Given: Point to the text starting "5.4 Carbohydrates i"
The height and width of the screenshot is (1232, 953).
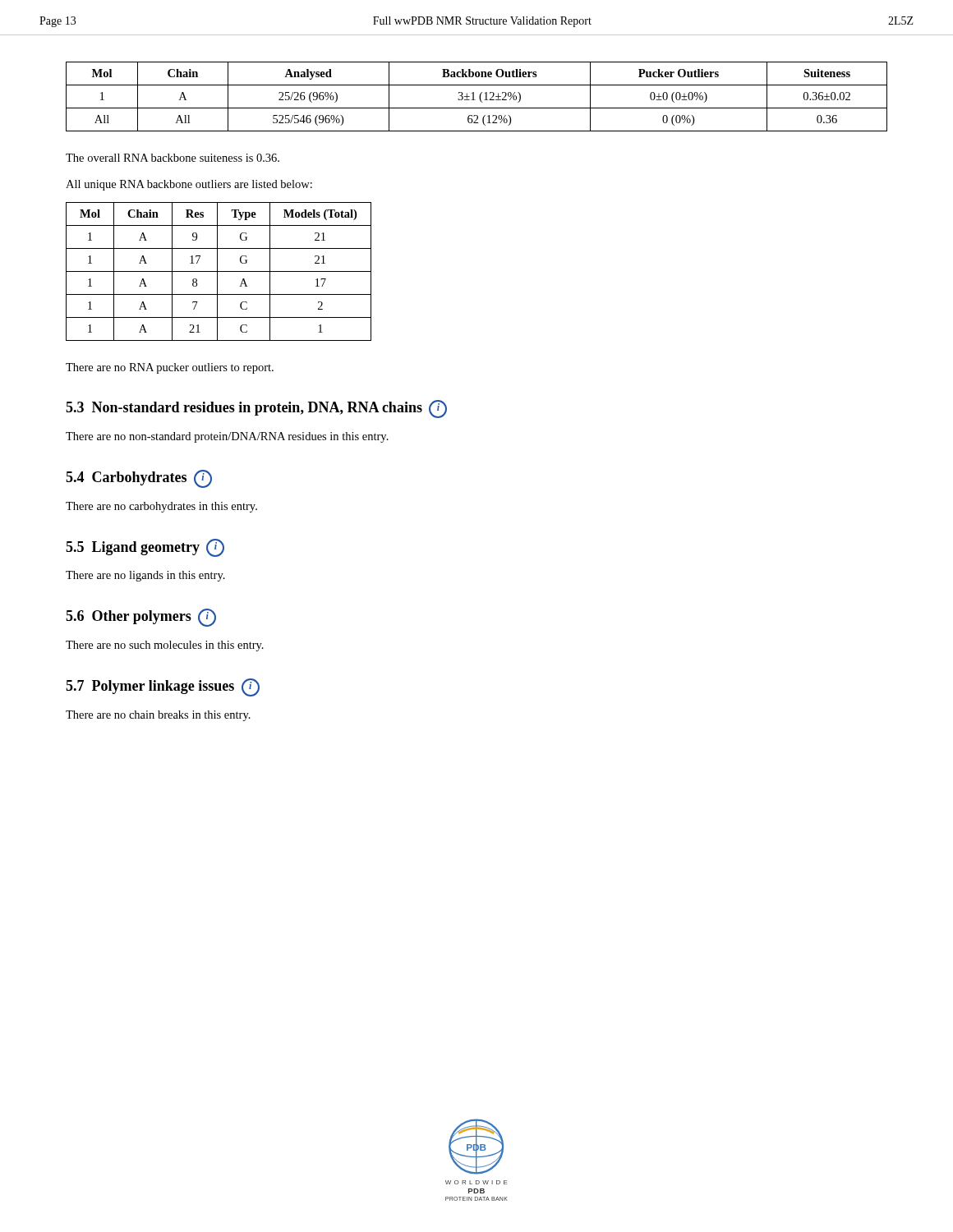Looking at the screenshot, I should pyautogui.click(x=139, y=478).
